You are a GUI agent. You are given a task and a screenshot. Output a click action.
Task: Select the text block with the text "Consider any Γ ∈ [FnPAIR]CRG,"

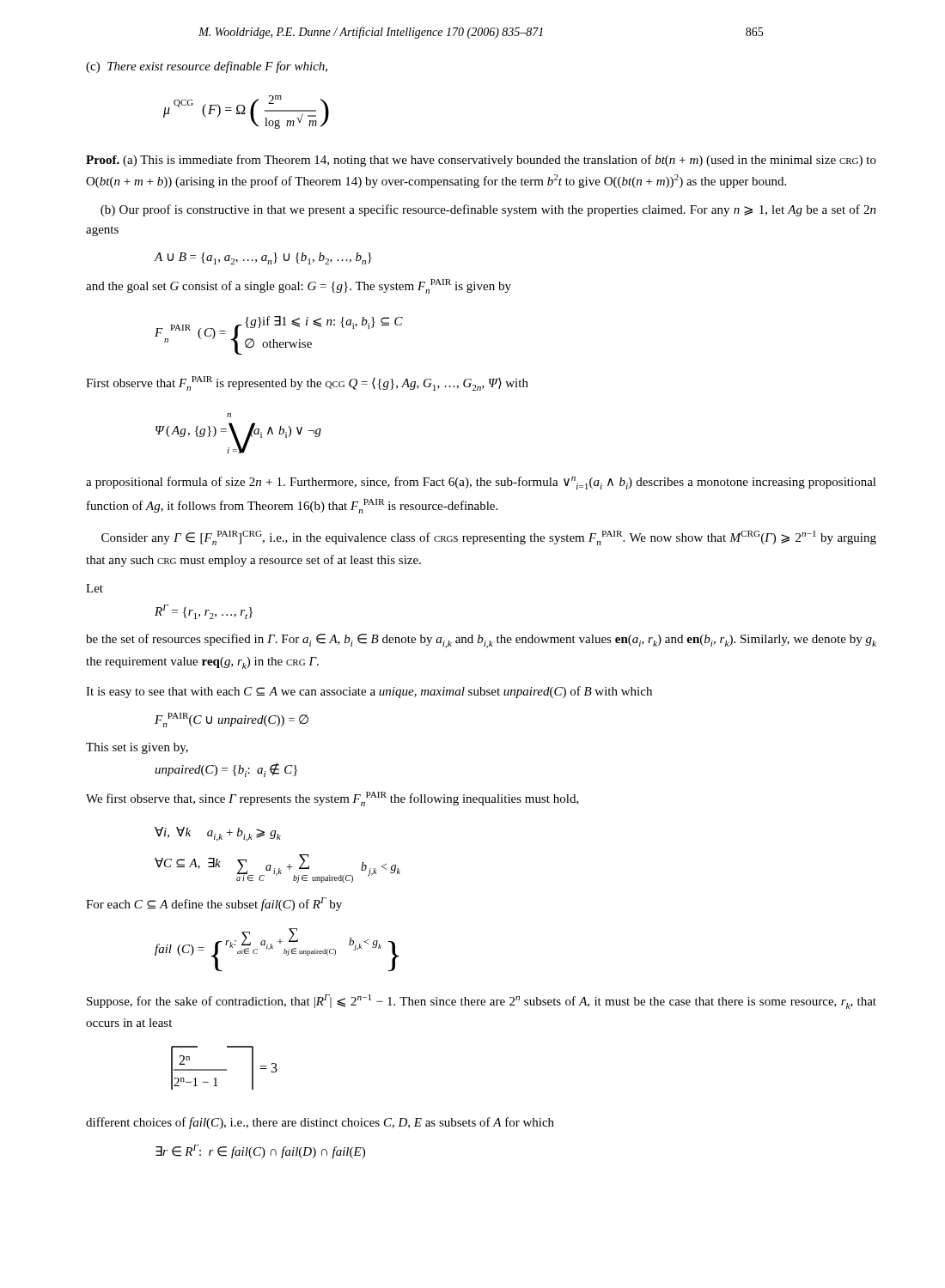click(x=481, y=547)
